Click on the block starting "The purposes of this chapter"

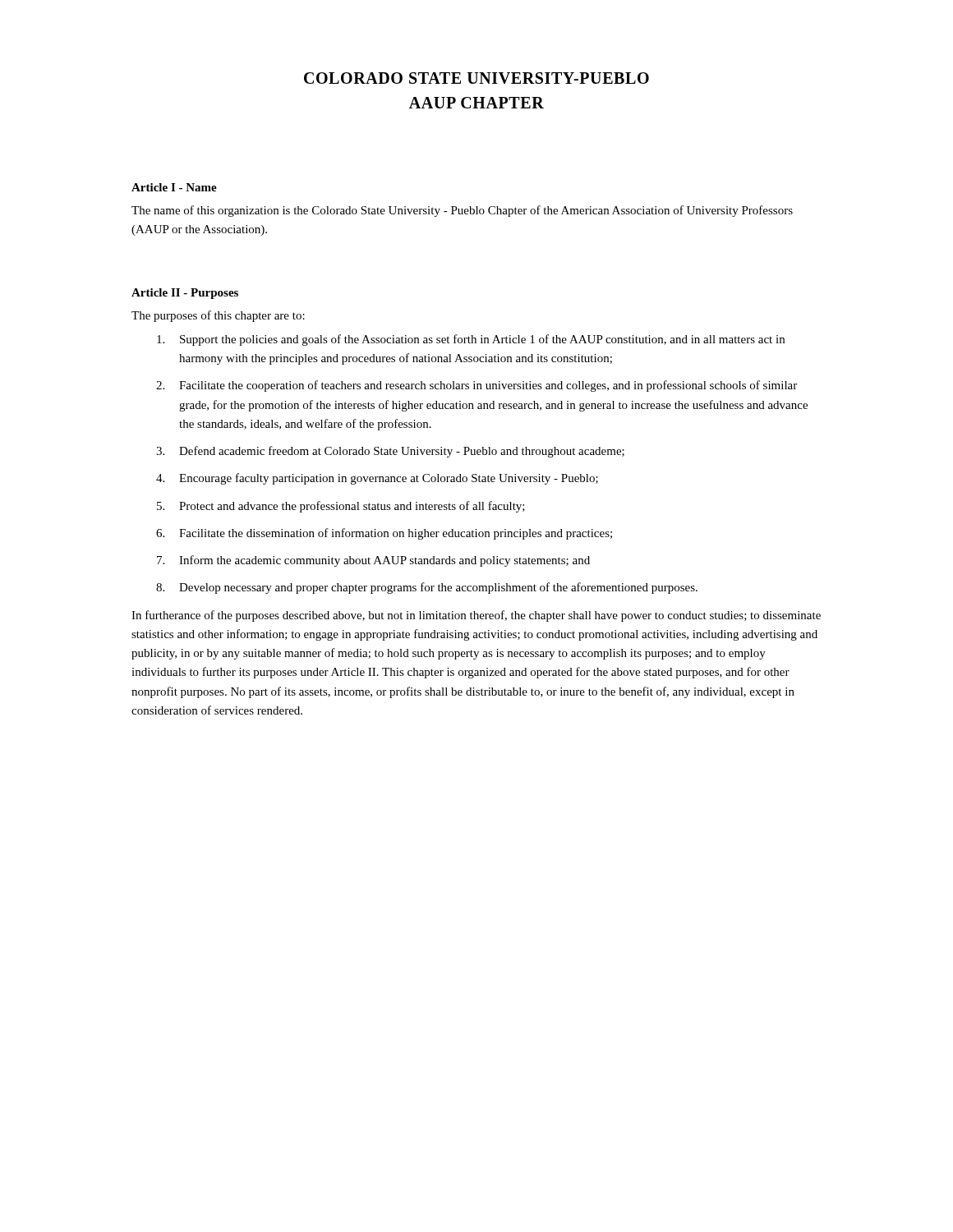tap(218, 315)
